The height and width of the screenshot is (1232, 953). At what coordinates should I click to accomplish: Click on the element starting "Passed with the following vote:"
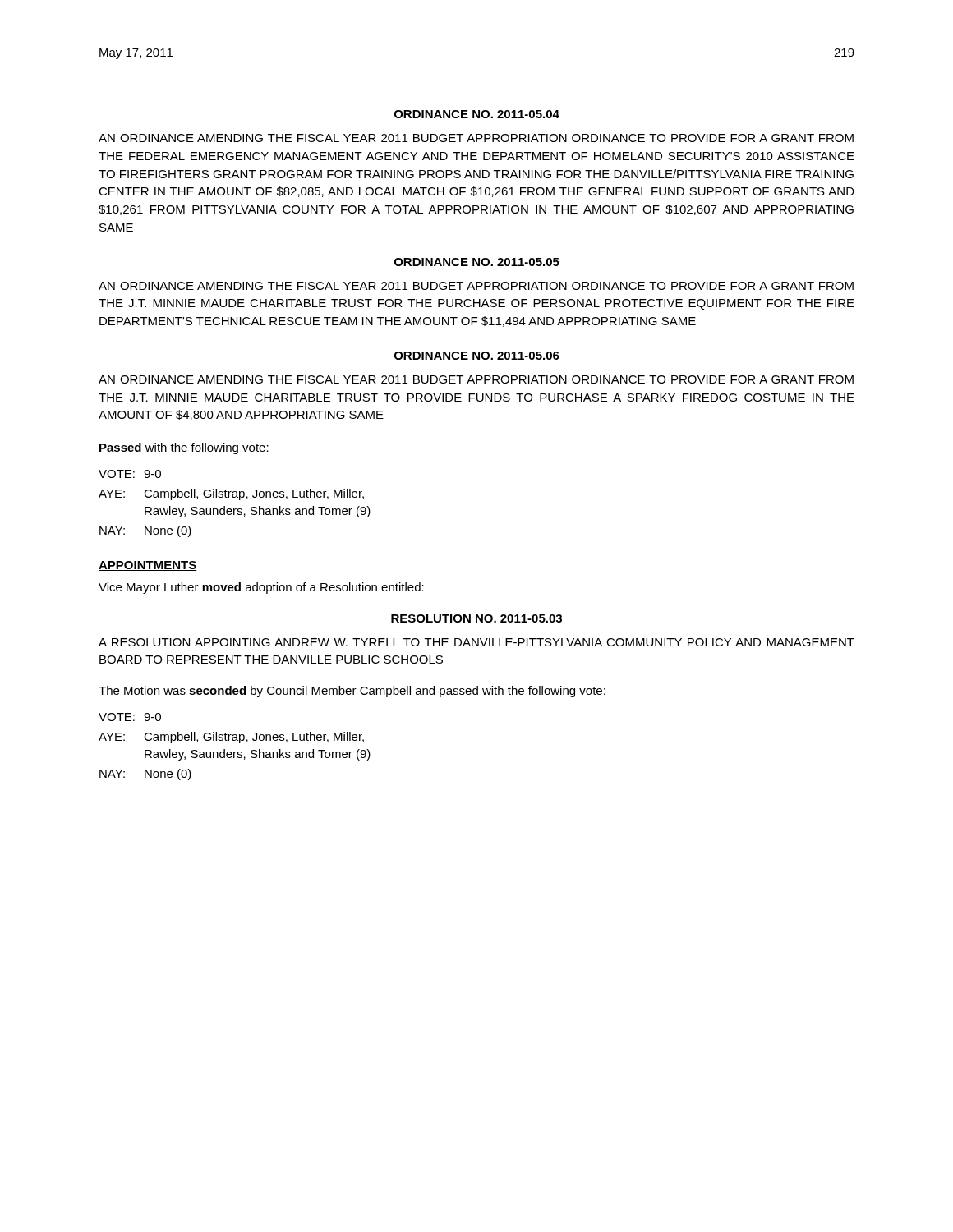click(184, 447)
